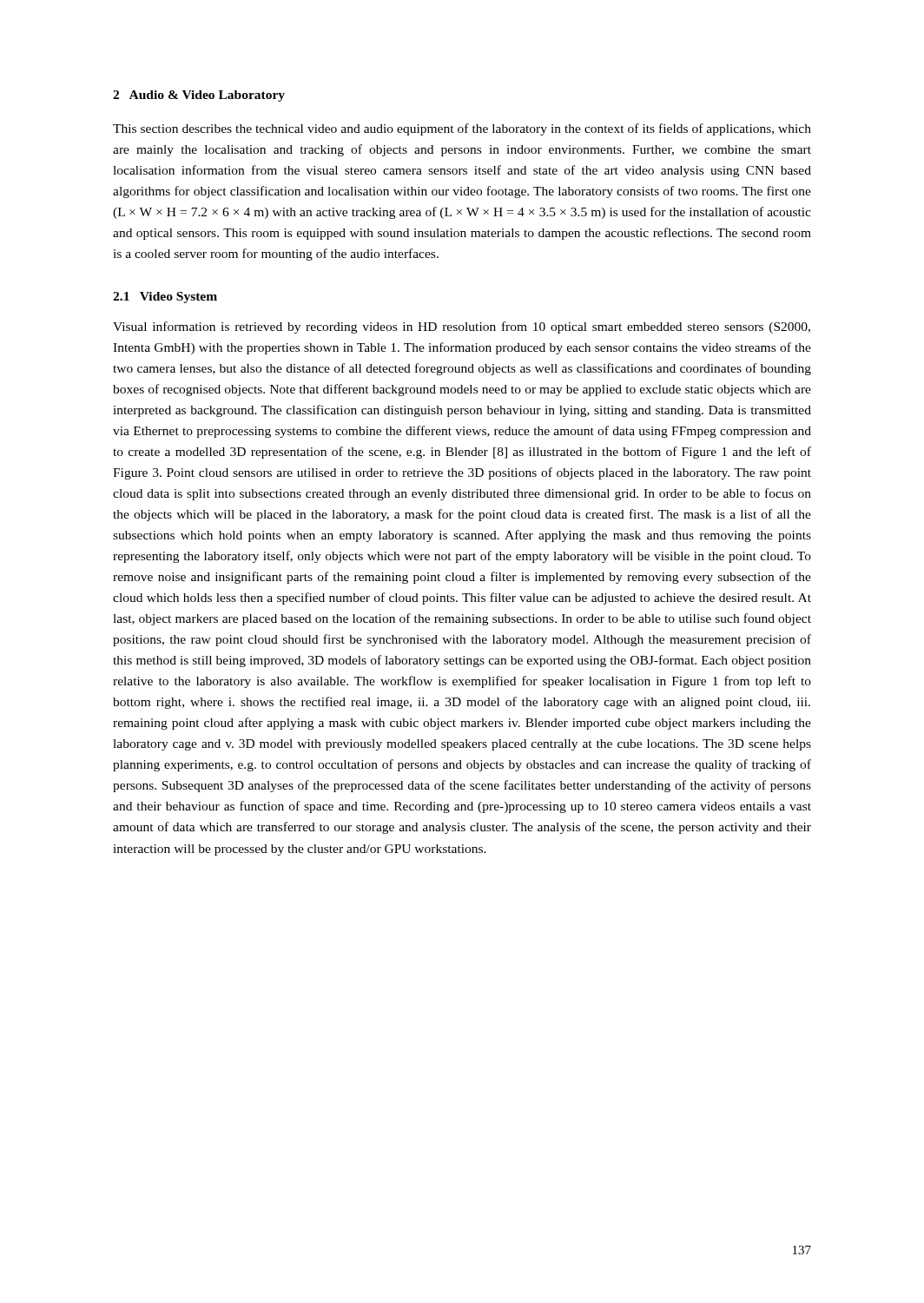Viewport: 924px width, 1303px height.
Task: Select the text starting "2 Audio & Video Laboratory"
Action: 199,94
